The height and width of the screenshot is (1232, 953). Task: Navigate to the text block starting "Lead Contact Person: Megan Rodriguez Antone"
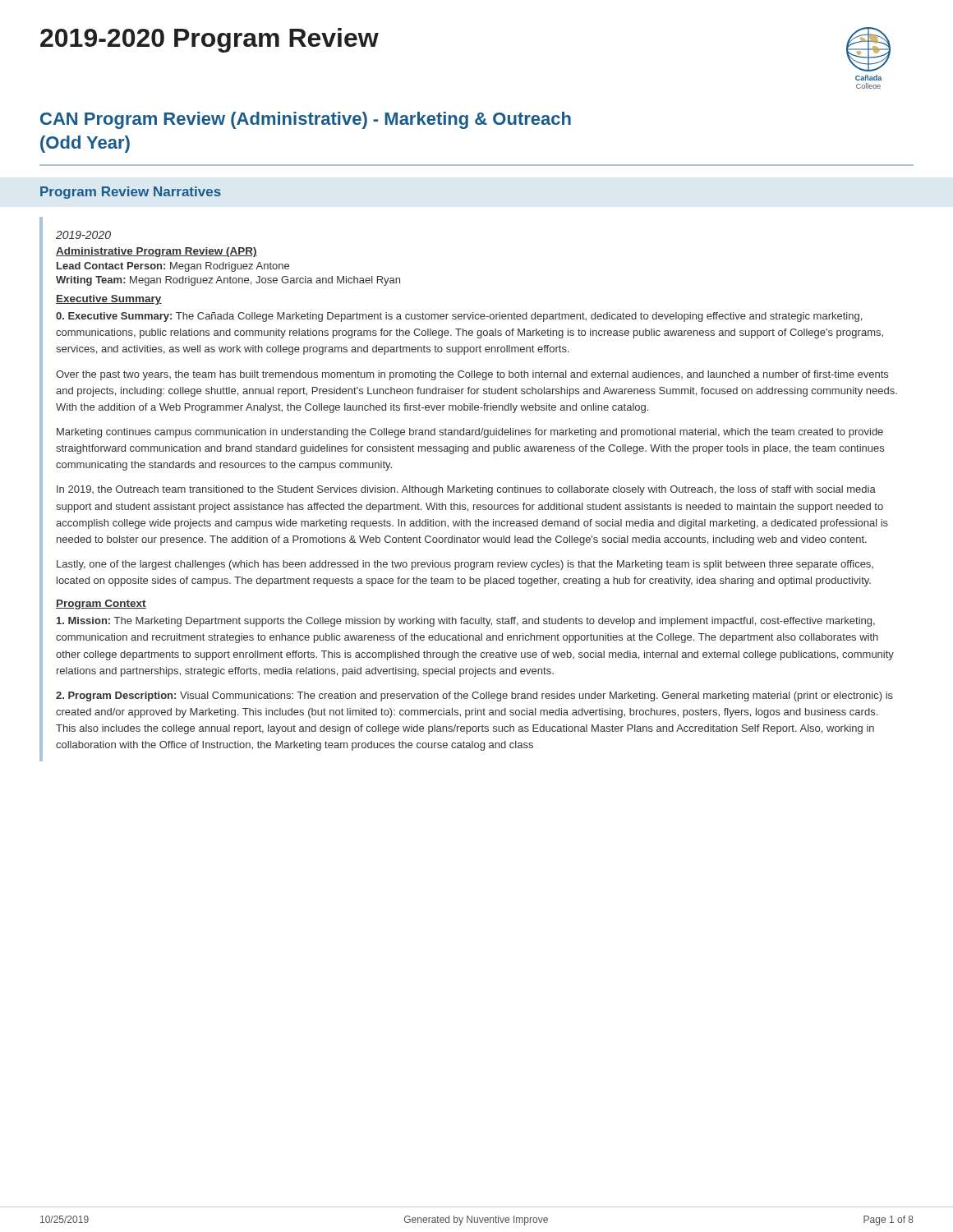(173, 266)
